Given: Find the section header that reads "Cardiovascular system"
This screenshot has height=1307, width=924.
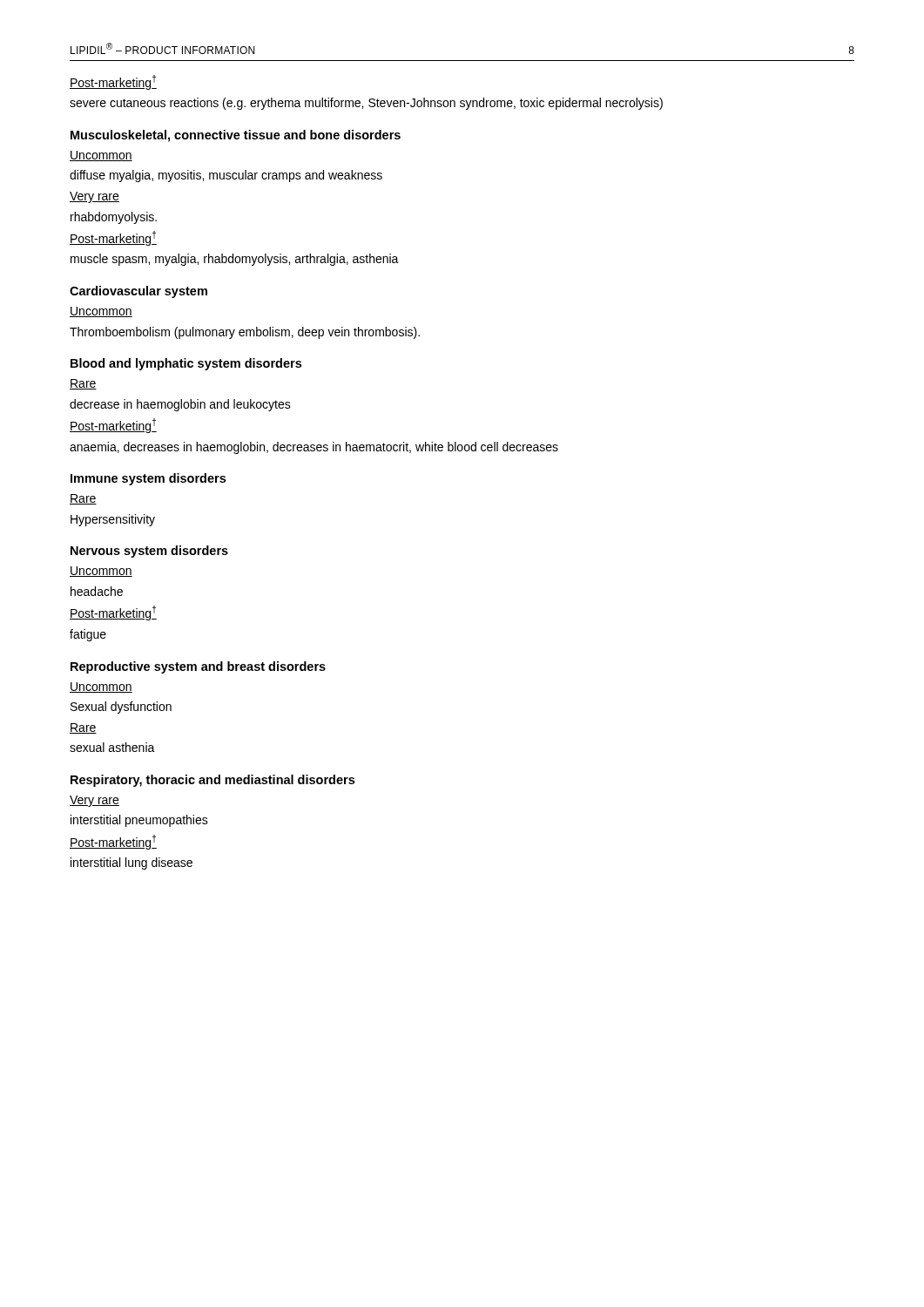Looking at the screenshot, I should click(x=139, y=291).
